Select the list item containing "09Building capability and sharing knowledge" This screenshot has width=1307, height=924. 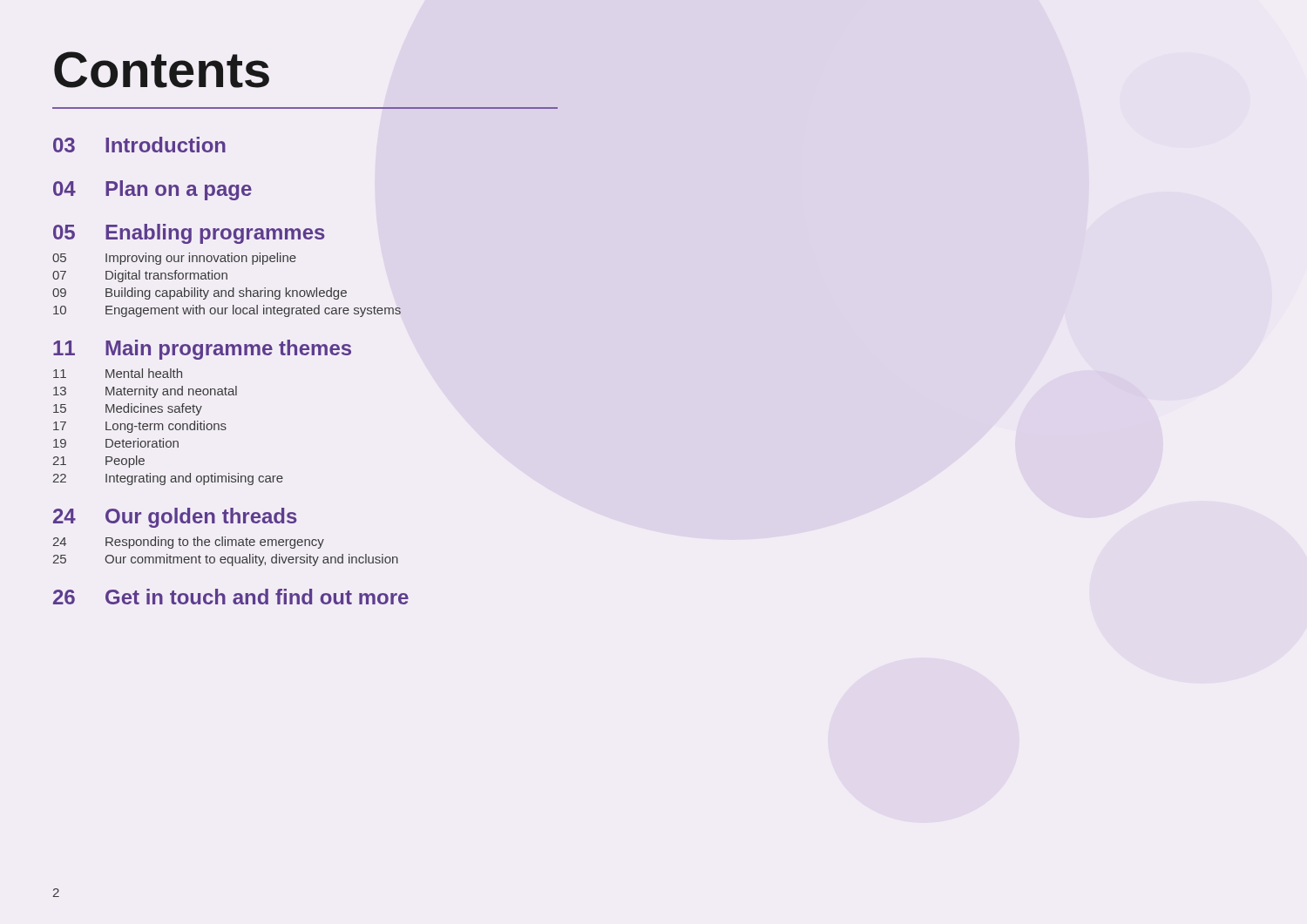click(200, 292)
